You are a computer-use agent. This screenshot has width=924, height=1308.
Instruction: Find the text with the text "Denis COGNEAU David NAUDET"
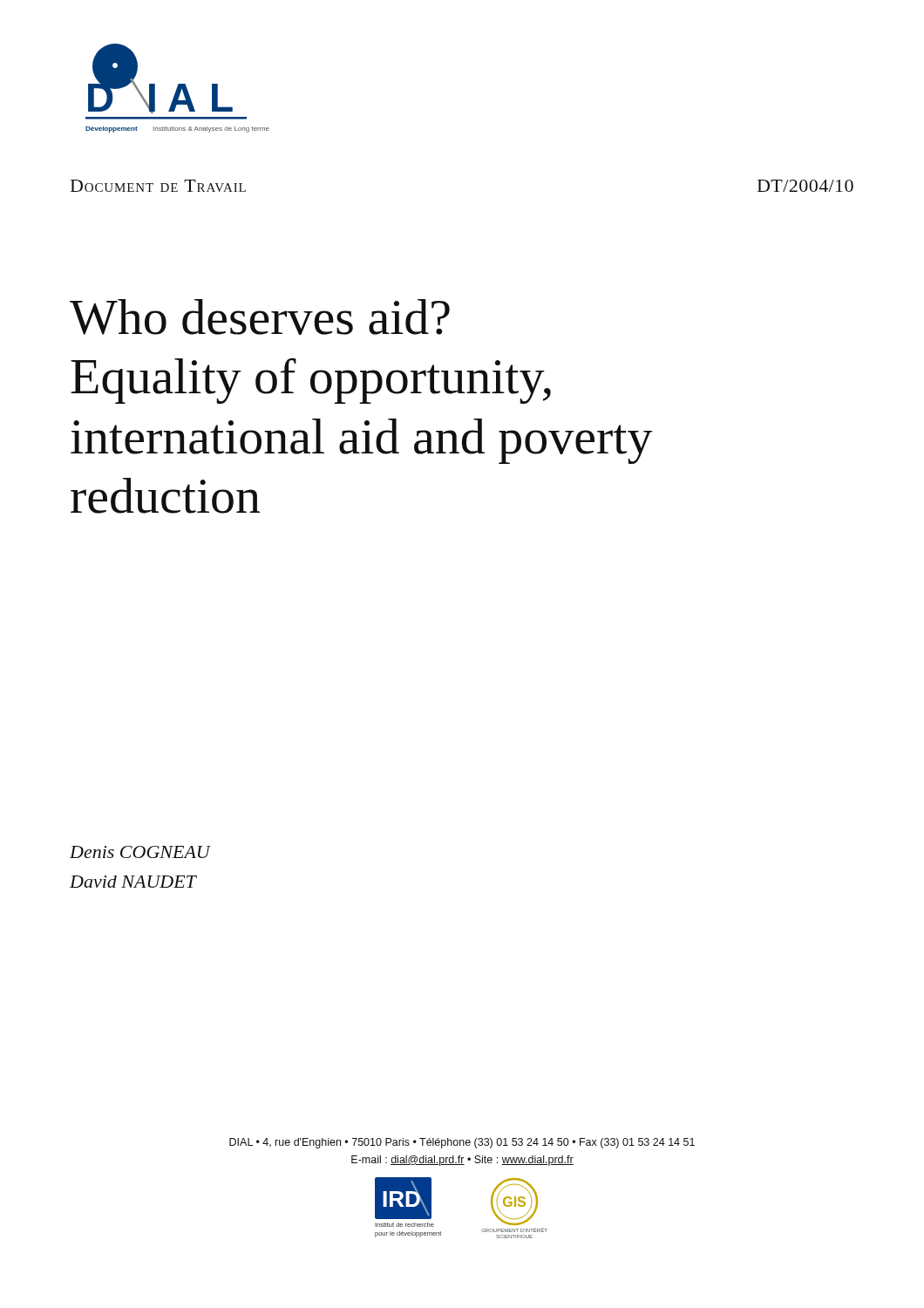pos(140,867)
